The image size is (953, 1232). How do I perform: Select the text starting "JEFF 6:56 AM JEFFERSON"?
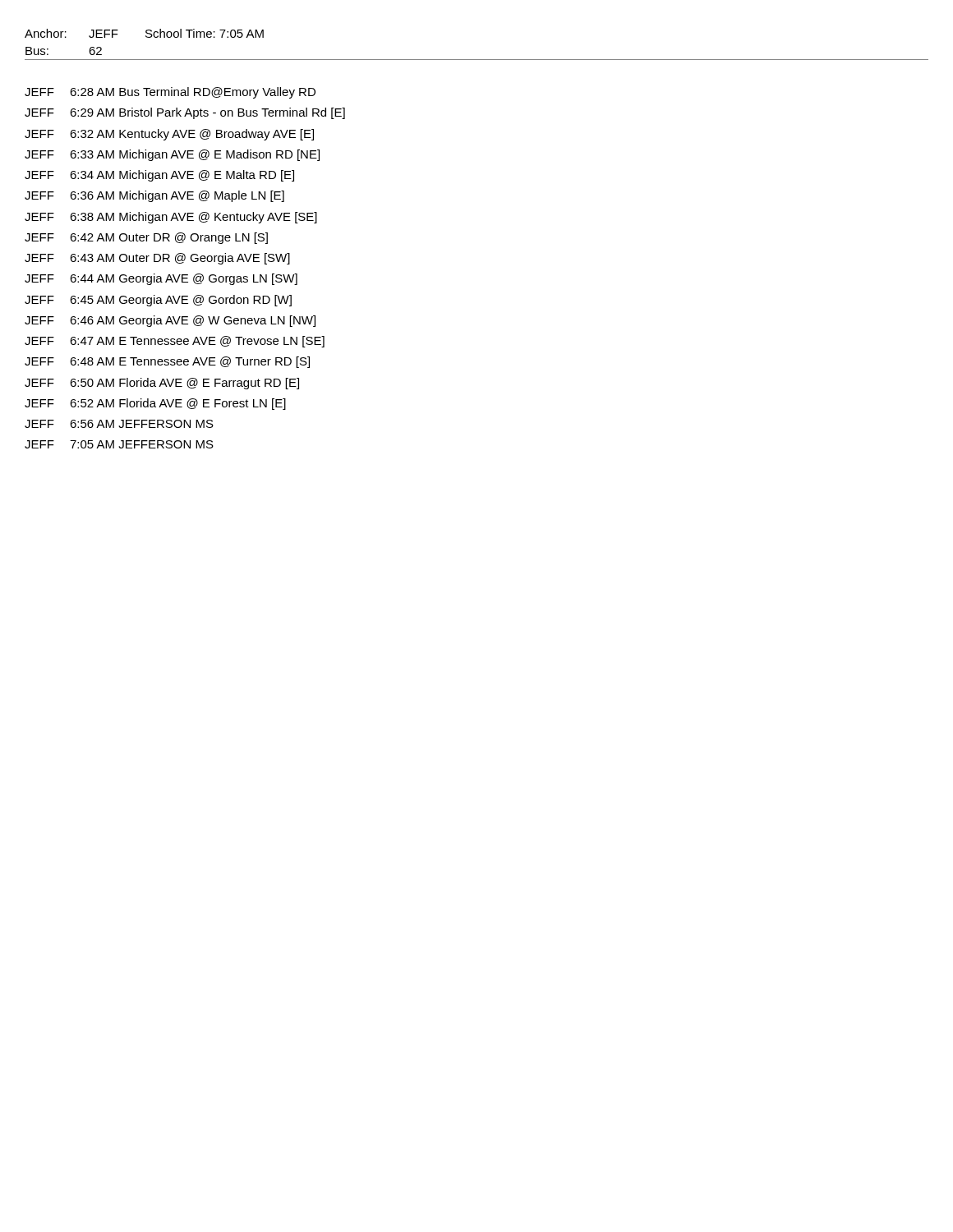coord(119,424)
